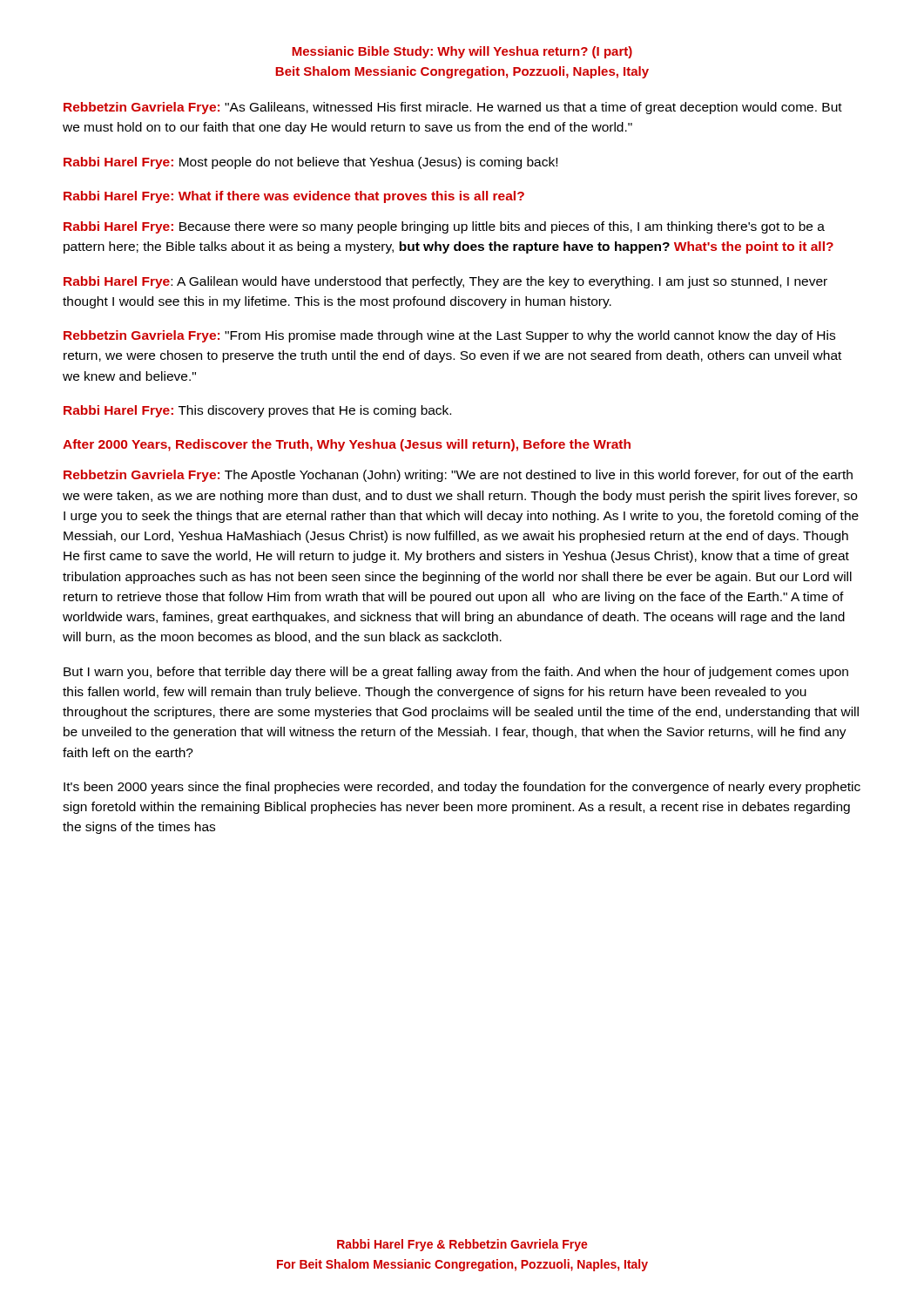Where is the section header that starts "After 2000 Years, Rediscover the"?
The height and width of the screenshot is (1307, 924).
[x=347, y=444]
